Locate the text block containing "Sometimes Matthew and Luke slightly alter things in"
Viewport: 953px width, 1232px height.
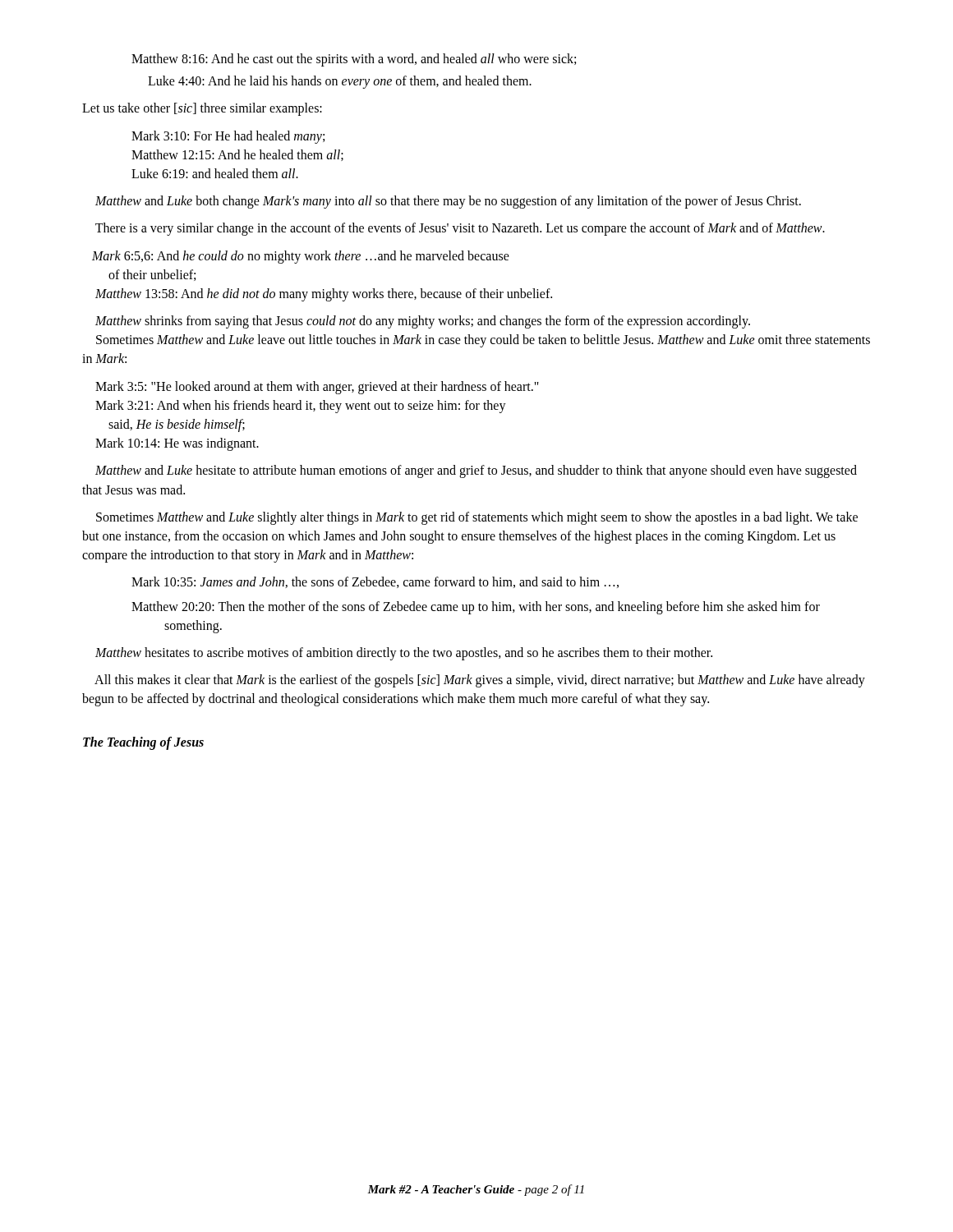(470, 536)
